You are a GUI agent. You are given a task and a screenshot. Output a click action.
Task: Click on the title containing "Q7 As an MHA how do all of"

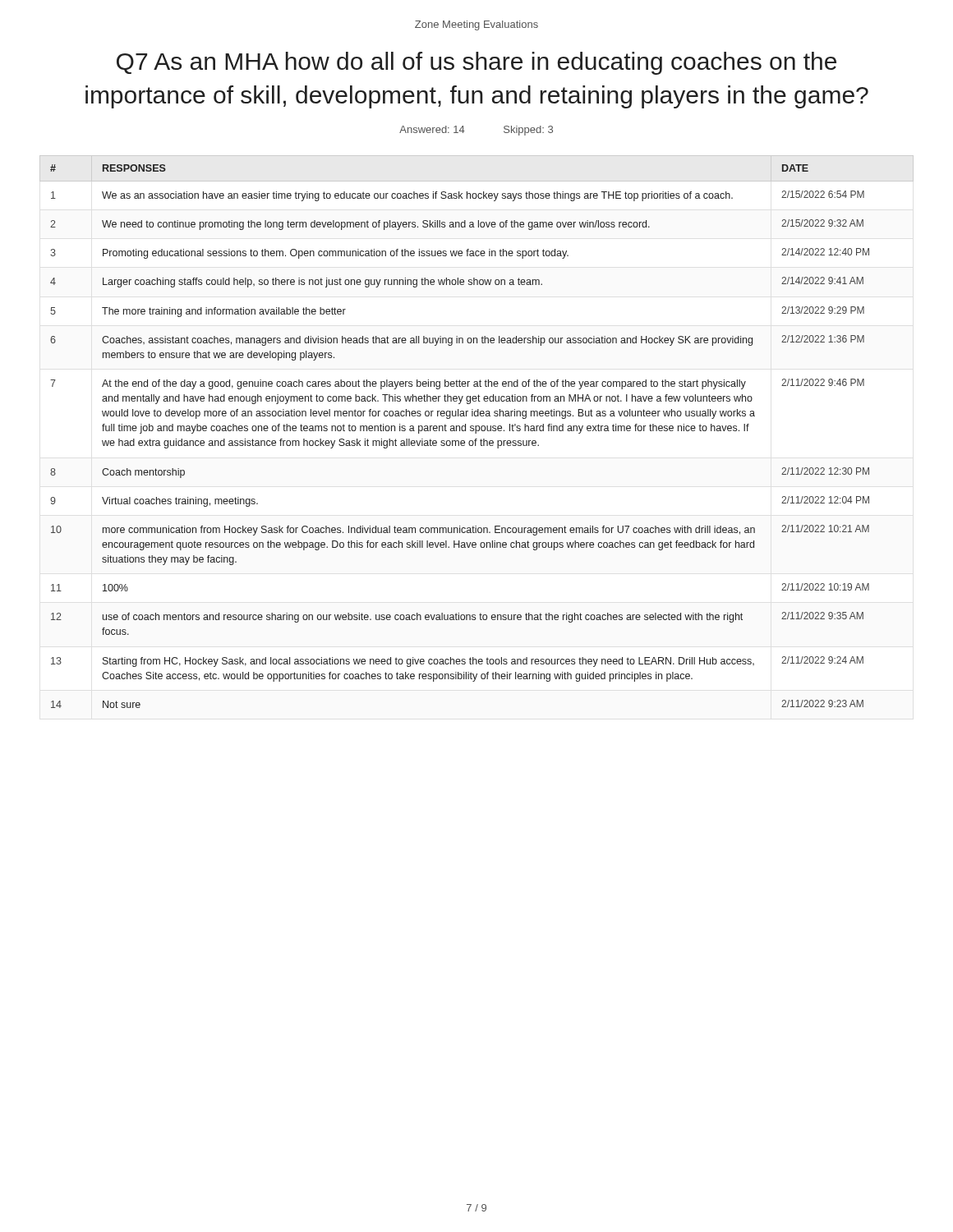476,78
